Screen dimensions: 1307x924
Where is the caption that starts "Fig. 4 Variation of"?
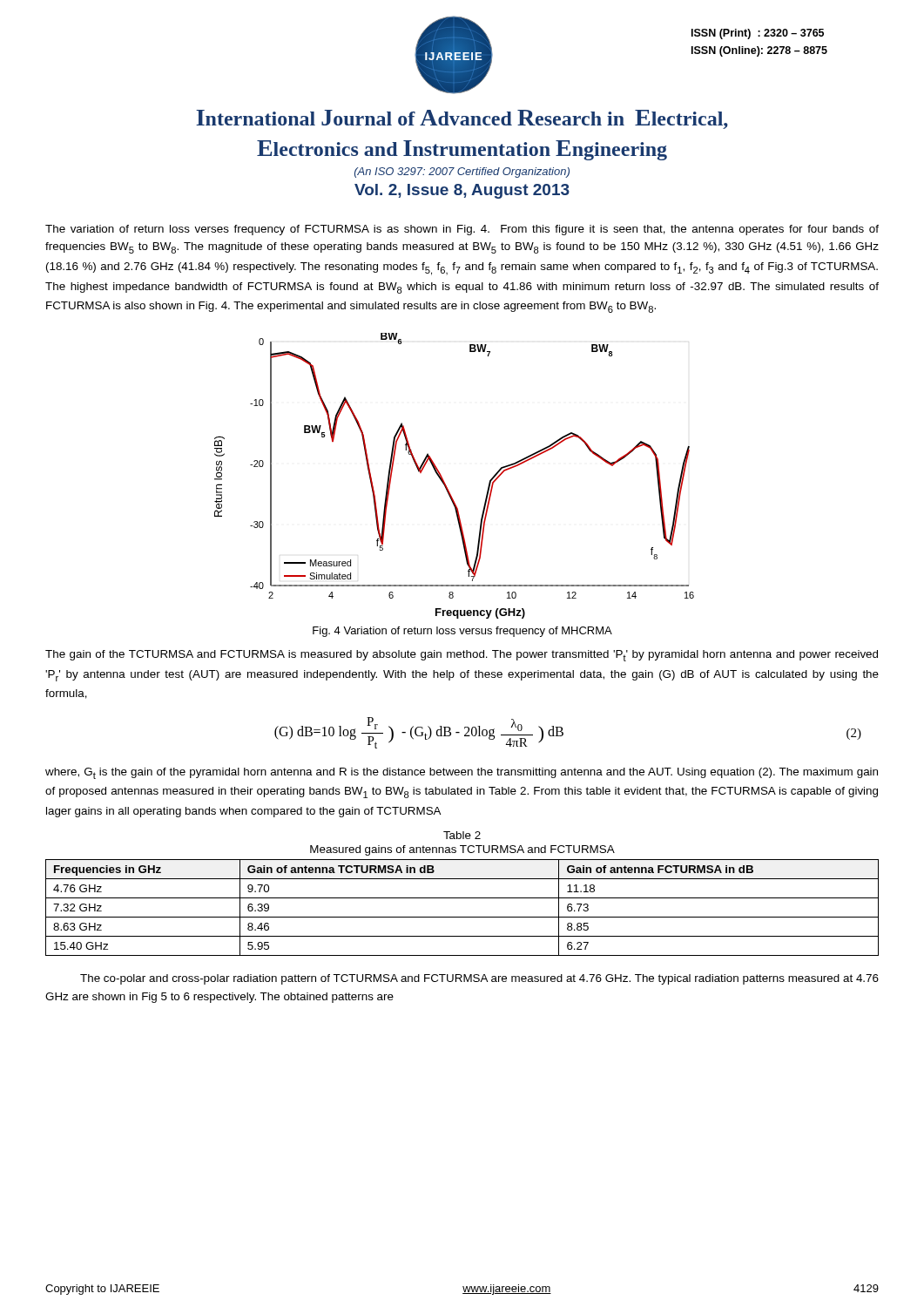(x=462, y=630)
